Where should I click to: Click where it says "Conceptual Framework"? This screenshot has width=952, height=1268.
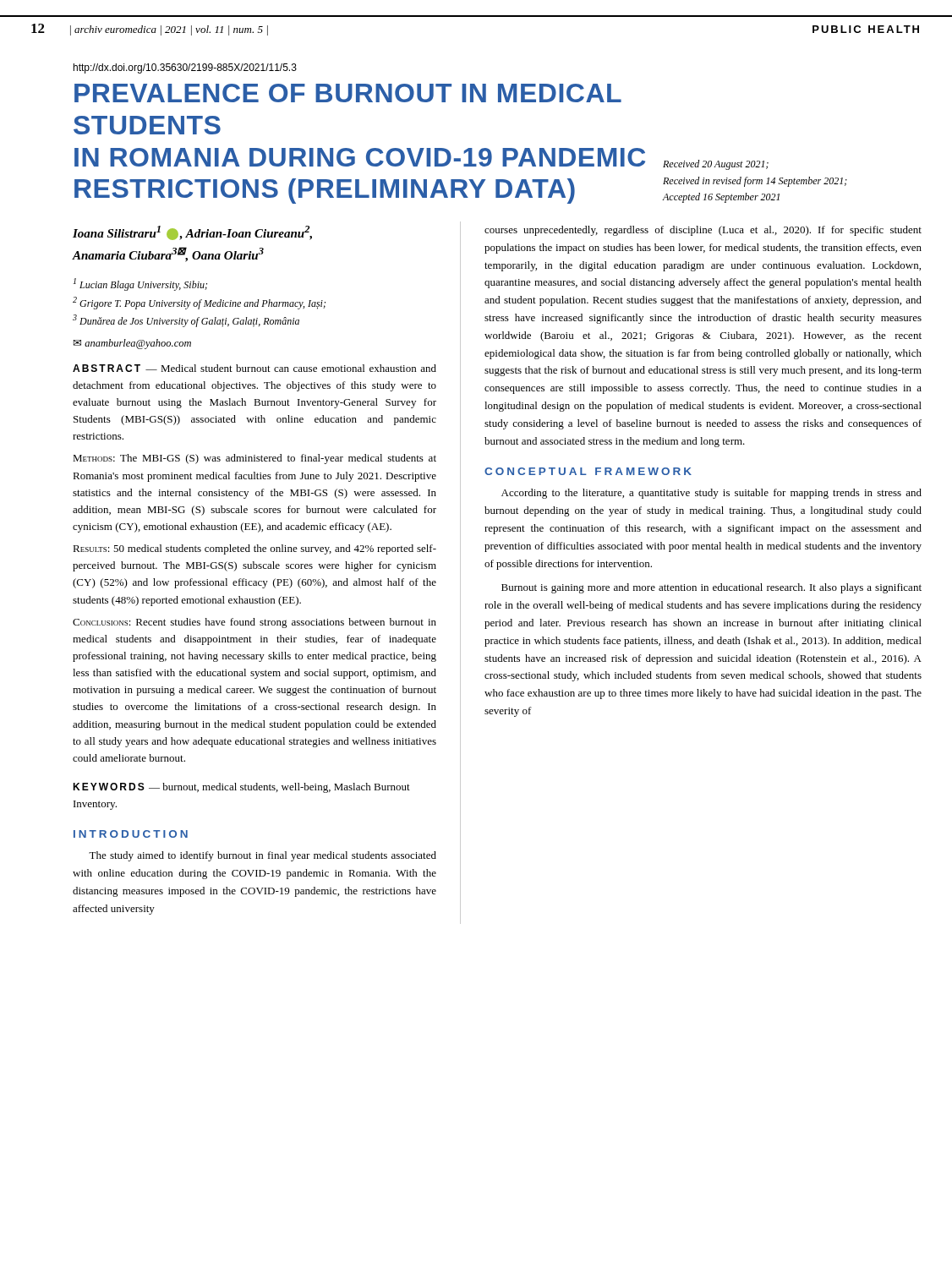[x=589, y=472]
